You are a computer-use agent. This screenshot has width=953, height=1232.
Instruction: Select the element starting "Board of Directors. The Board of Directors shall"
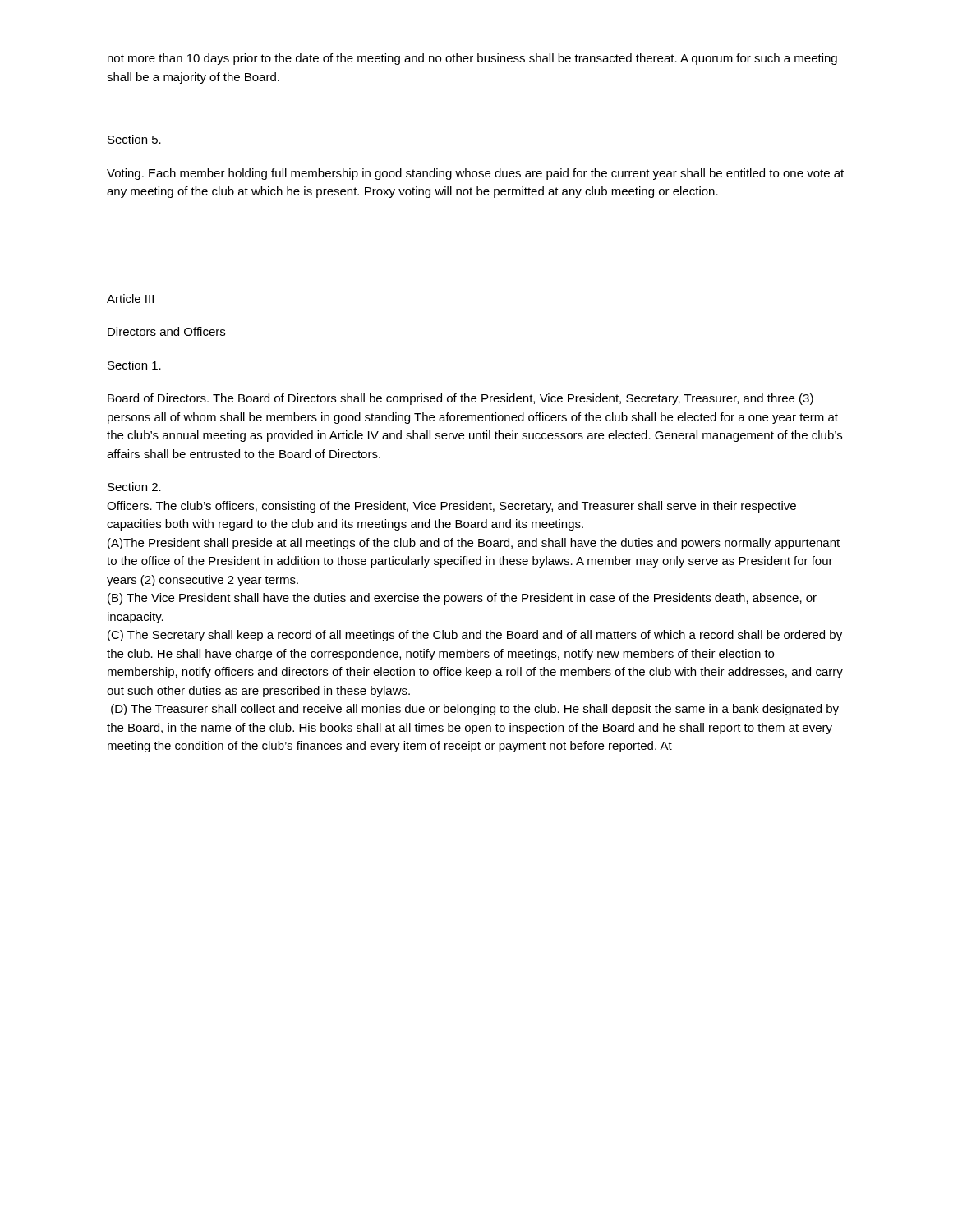click(476, 426)
